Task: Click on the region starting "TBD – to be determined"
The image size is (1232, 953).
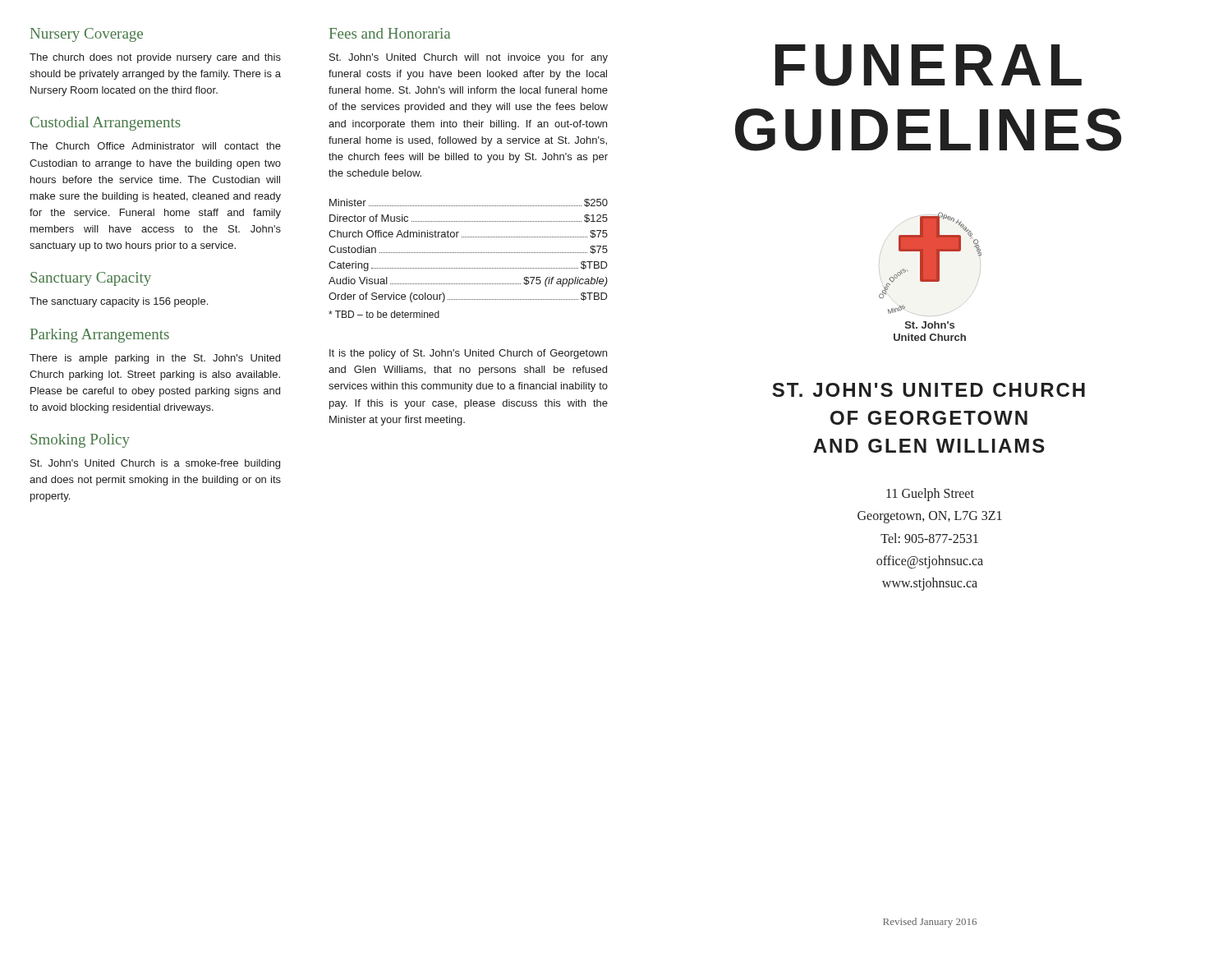Action: coord(384,314)
